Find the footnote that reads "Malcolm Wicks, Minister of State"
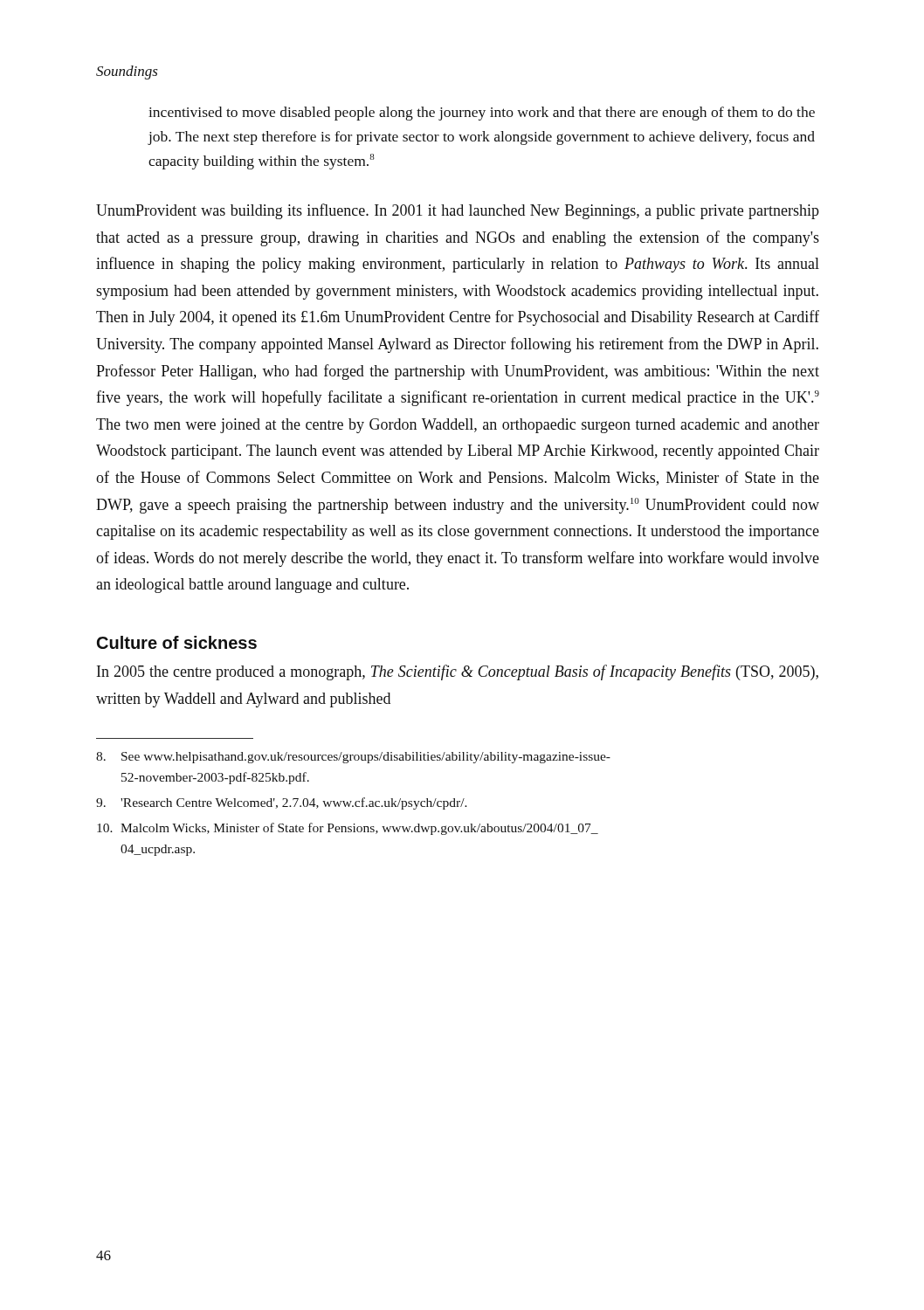Viewport: 924px width, 1310px height. tap(347, 839)
